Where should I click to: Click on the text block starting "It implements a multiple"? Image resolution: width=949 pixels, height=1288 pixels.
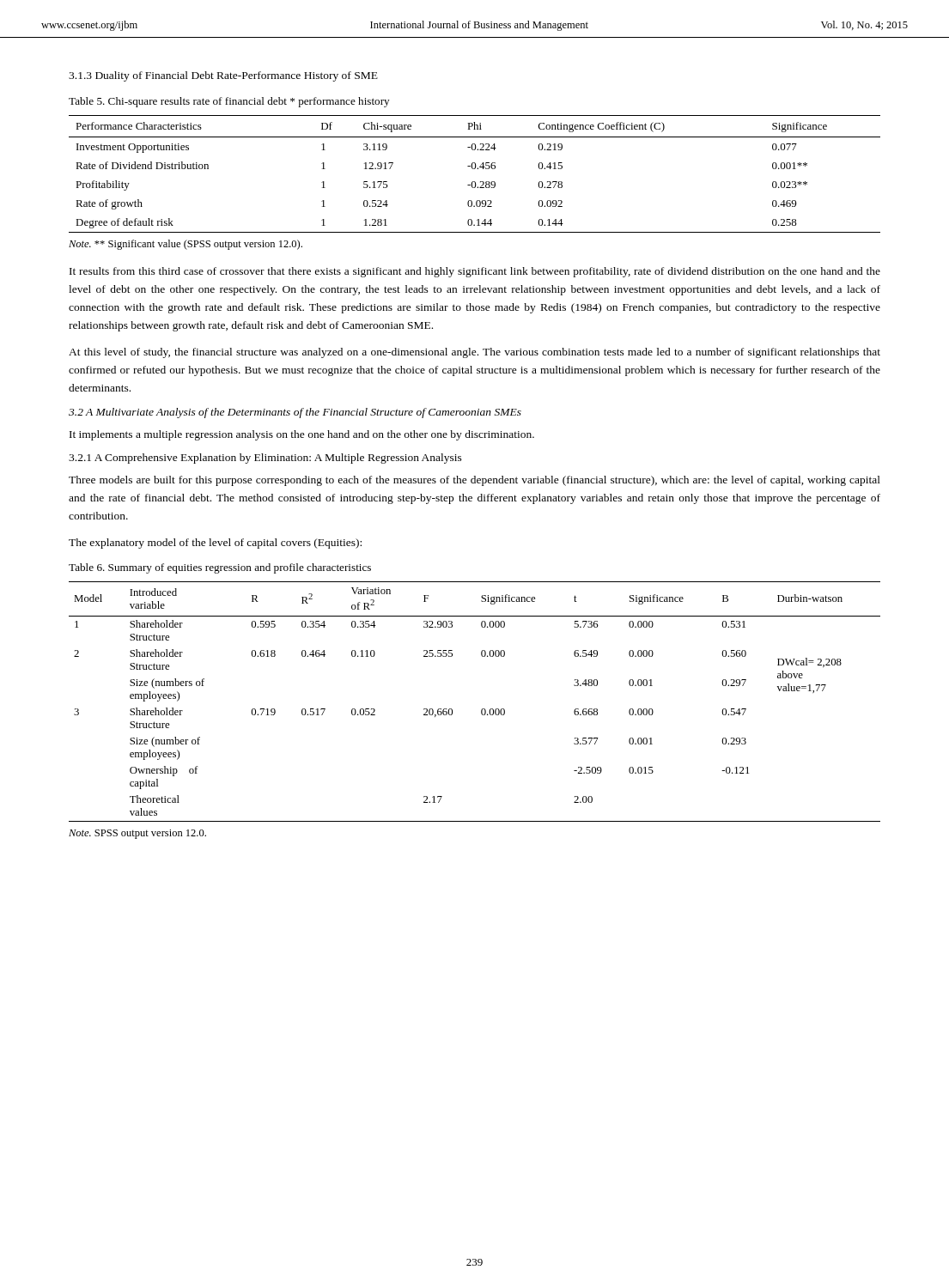pos(302,434)
